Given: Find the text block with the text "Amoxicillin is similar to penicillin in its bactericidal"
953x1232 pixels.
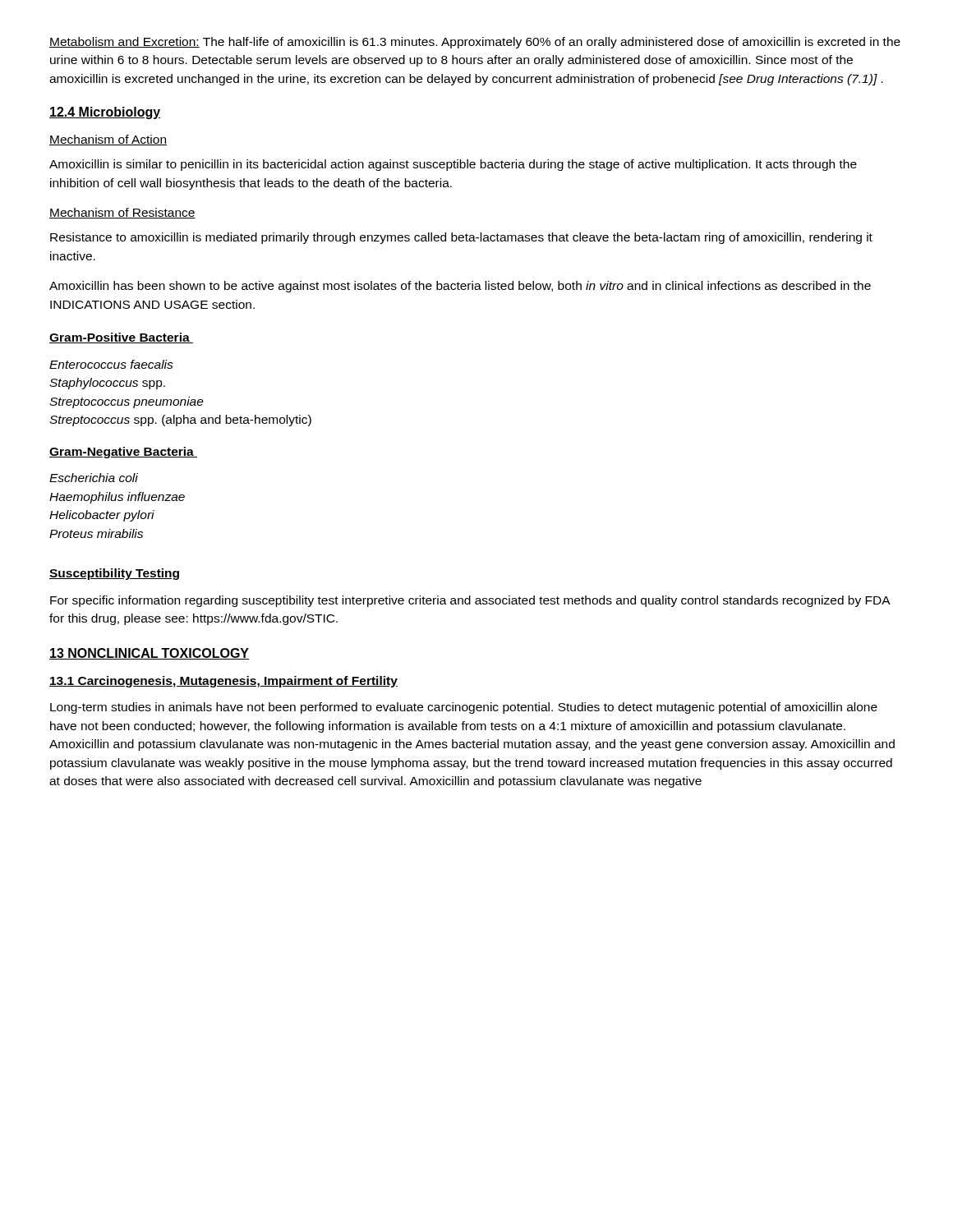Looking at the screenshot, I should [x=453, y=173].
